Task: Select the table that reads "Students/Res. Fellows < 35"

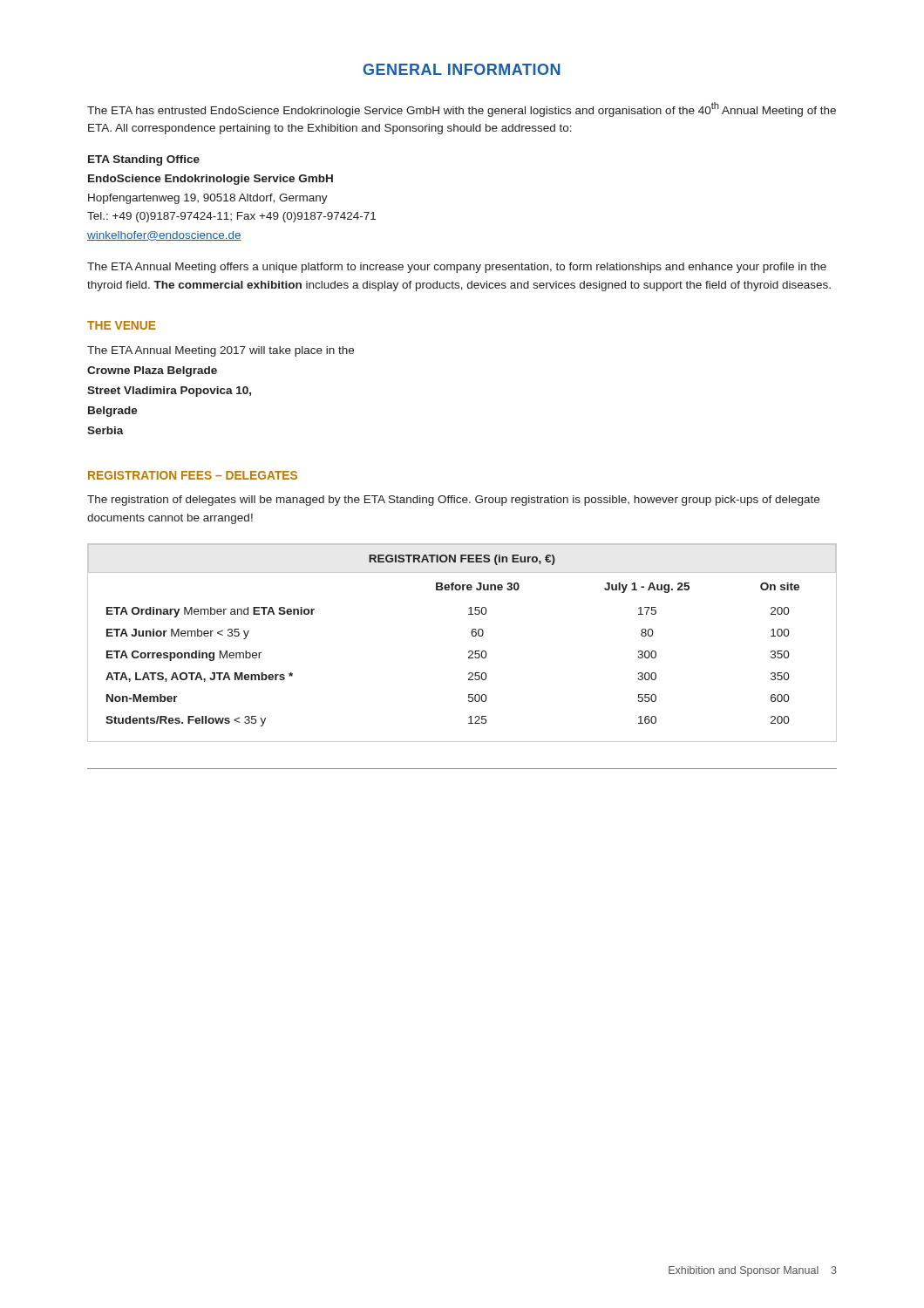Action: tap(462, 642)
